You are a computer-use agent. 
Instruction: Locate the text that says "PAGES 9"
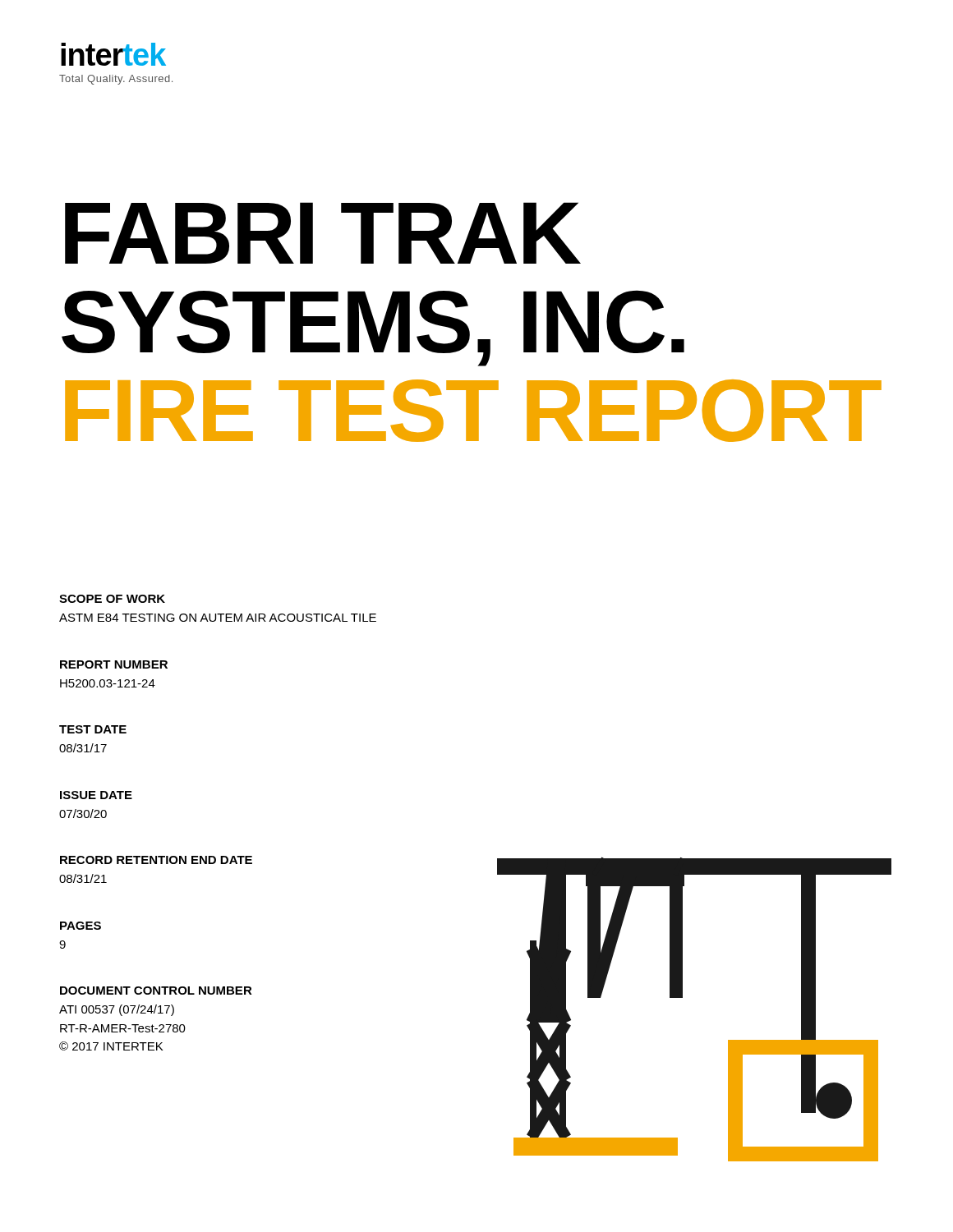coord(81,926)
